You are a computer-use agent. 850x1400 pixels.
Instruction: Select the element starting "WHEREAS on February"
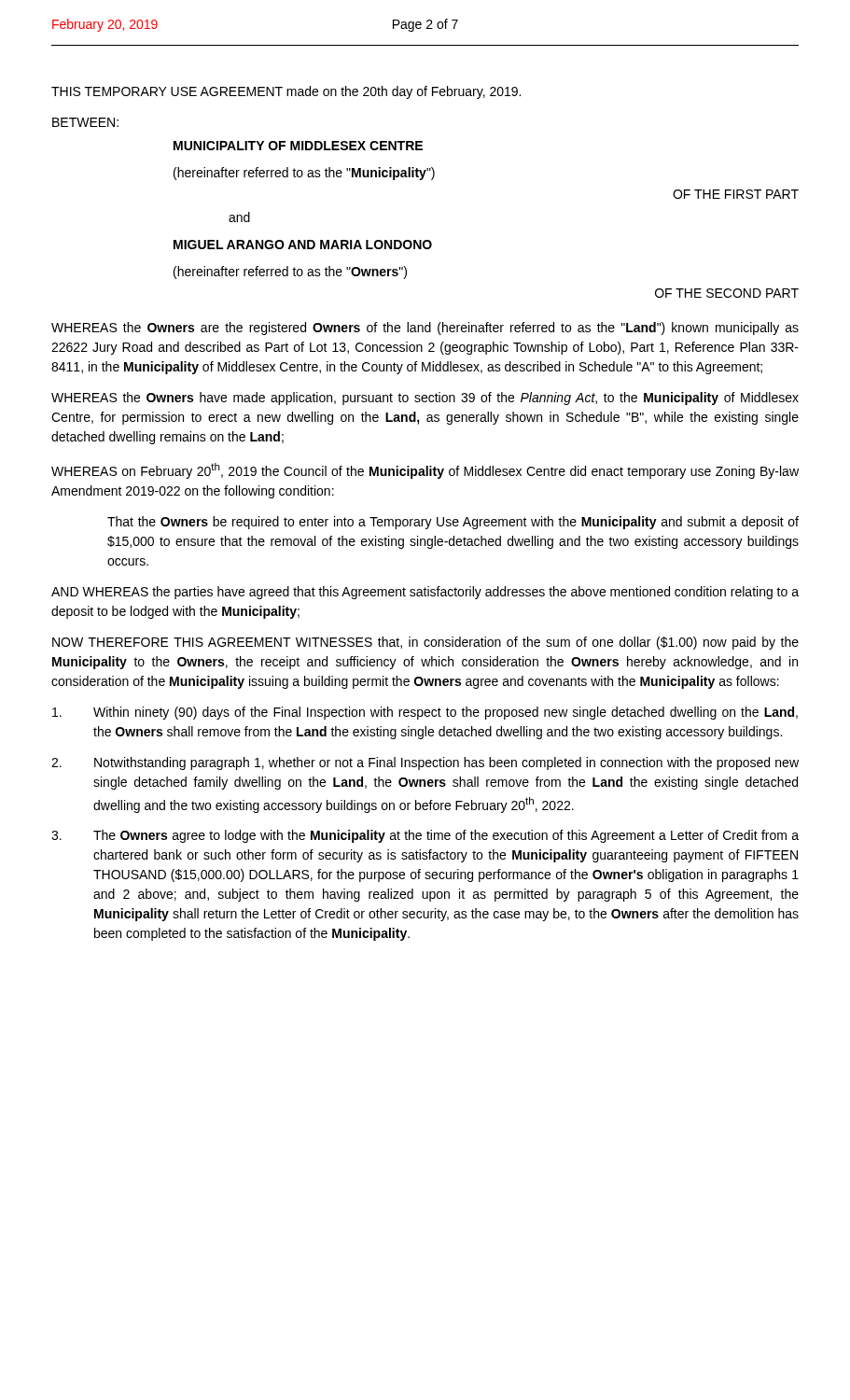point(425,479)
